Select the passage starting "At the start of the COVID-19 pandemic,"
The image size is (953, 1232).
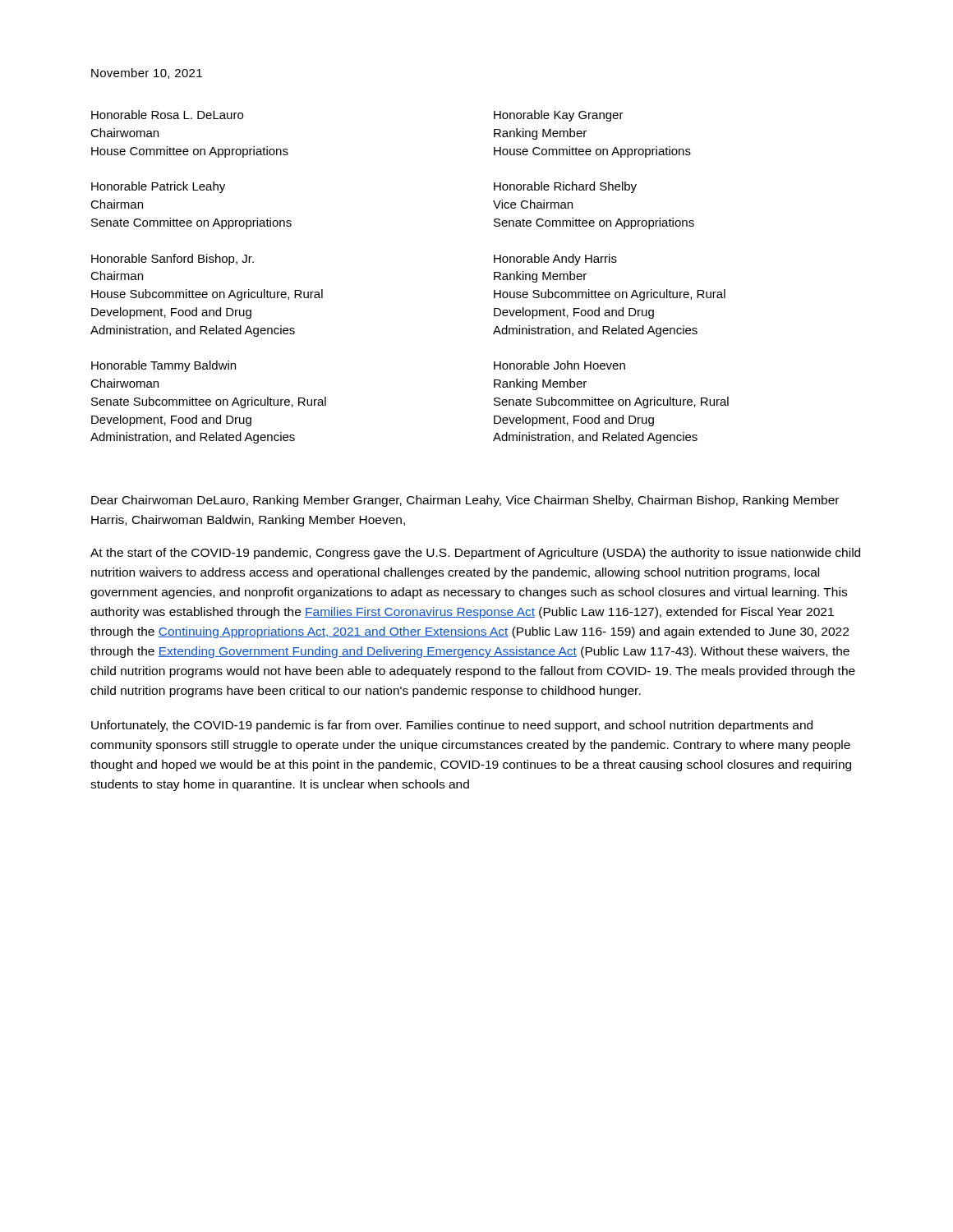point(476,621)
